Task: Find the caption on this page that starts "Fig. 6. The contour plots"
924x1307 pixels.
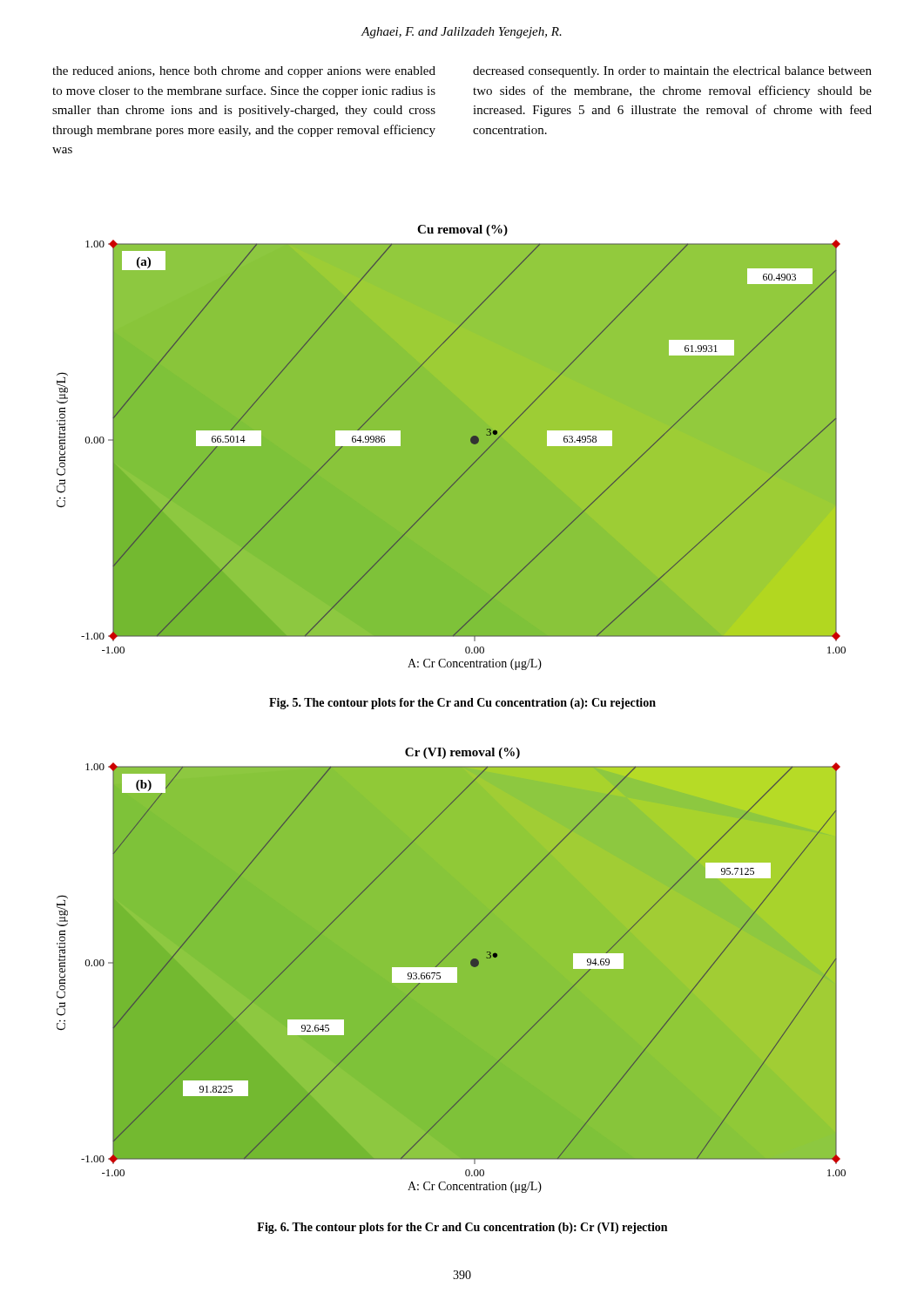Action: 462,1227
